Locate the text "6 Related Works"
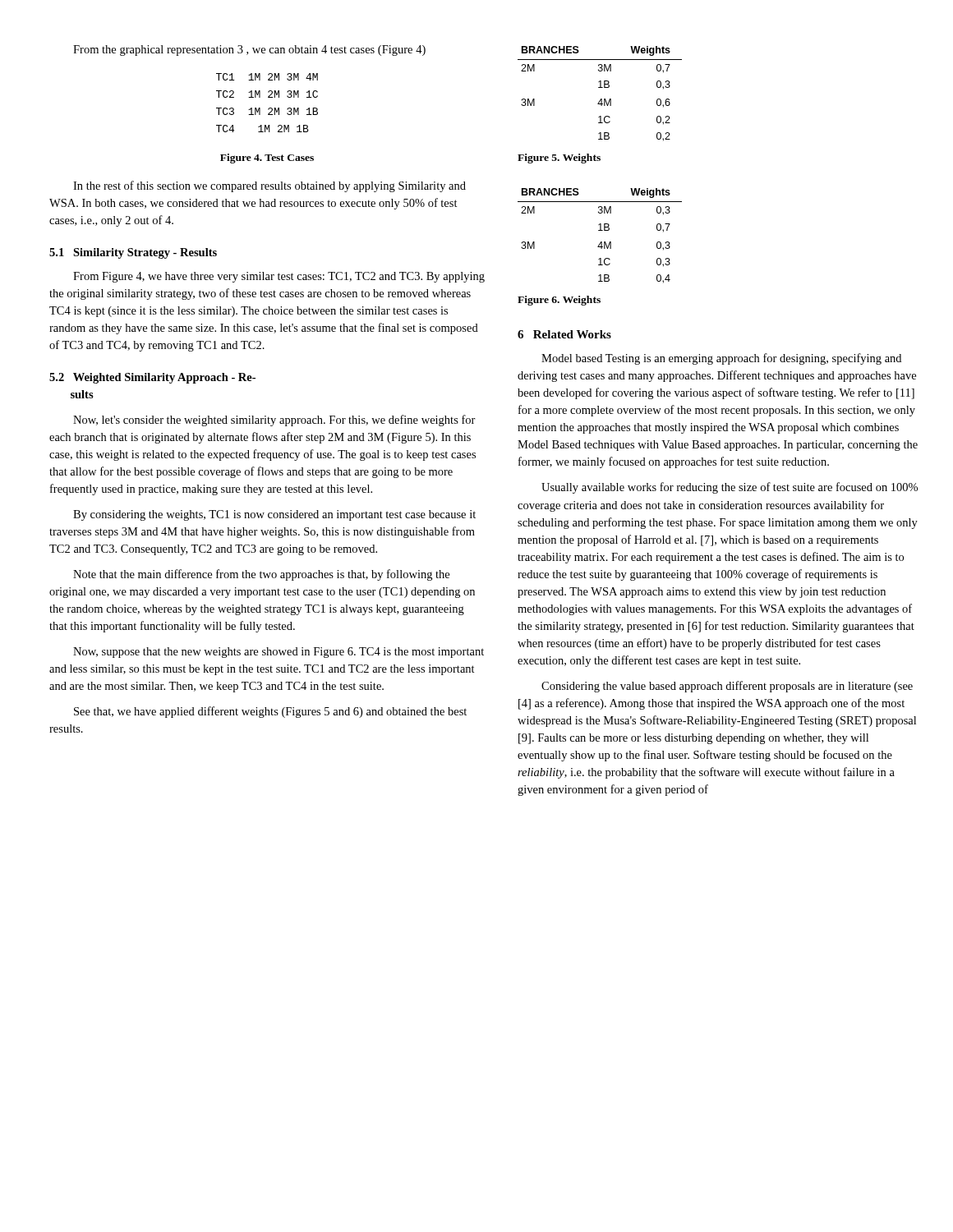Viewport: 953px width, 1232px height. [x=564, y=334]
